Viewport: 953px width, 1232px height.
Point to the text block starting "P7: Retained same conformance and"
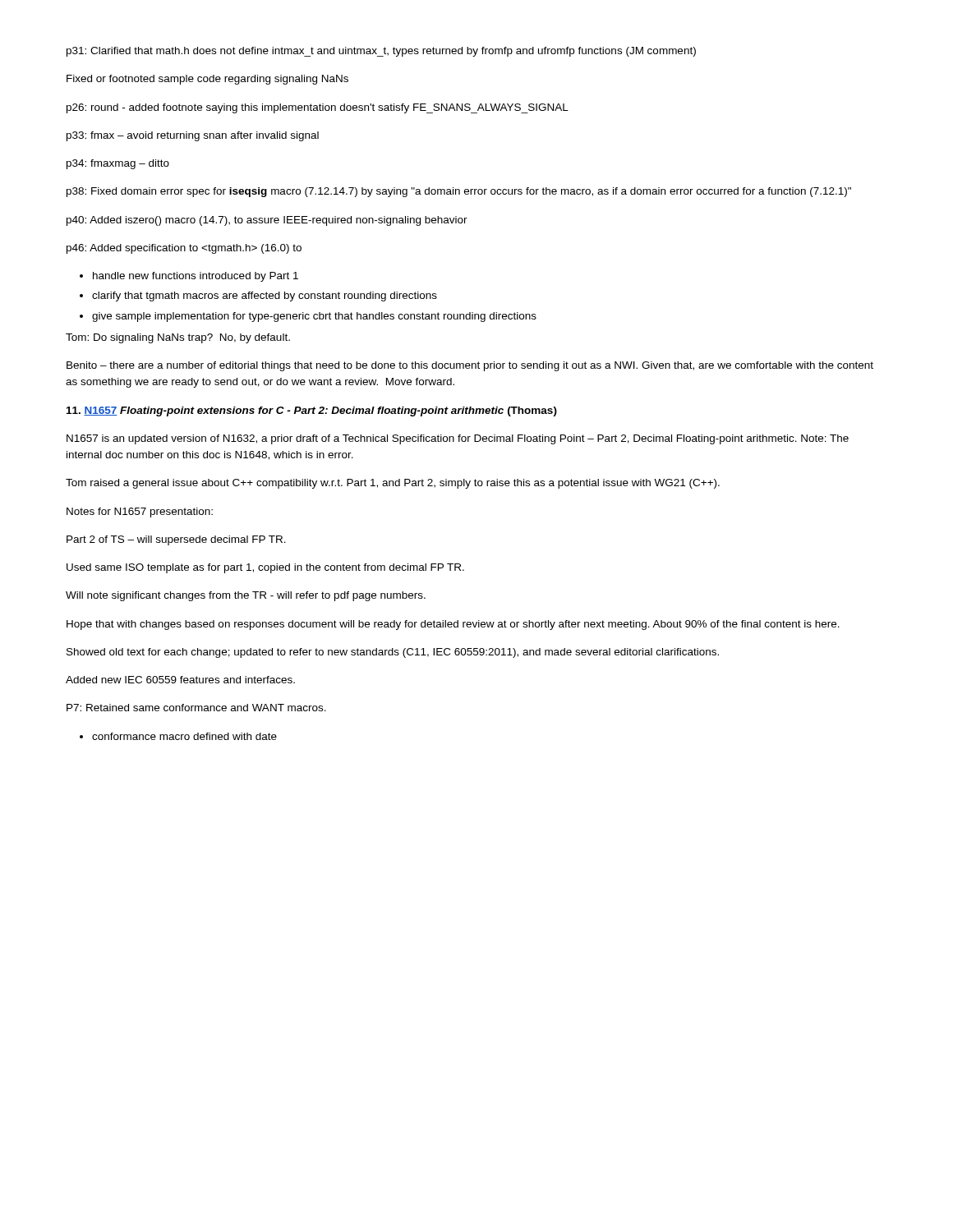pos(196,708)
